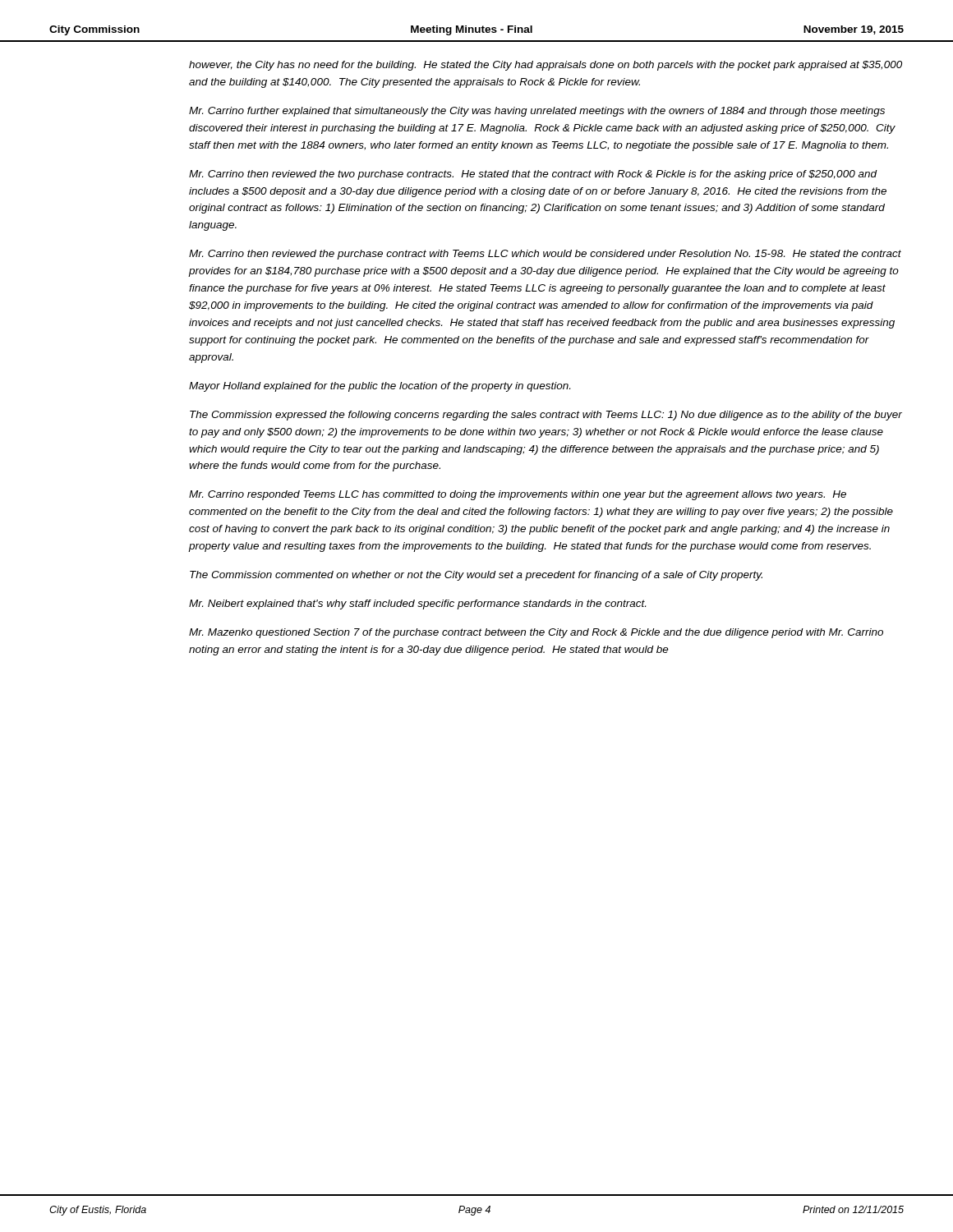Click on the text block that says "The Commission commented on whether or not"

tap(476, 575)
